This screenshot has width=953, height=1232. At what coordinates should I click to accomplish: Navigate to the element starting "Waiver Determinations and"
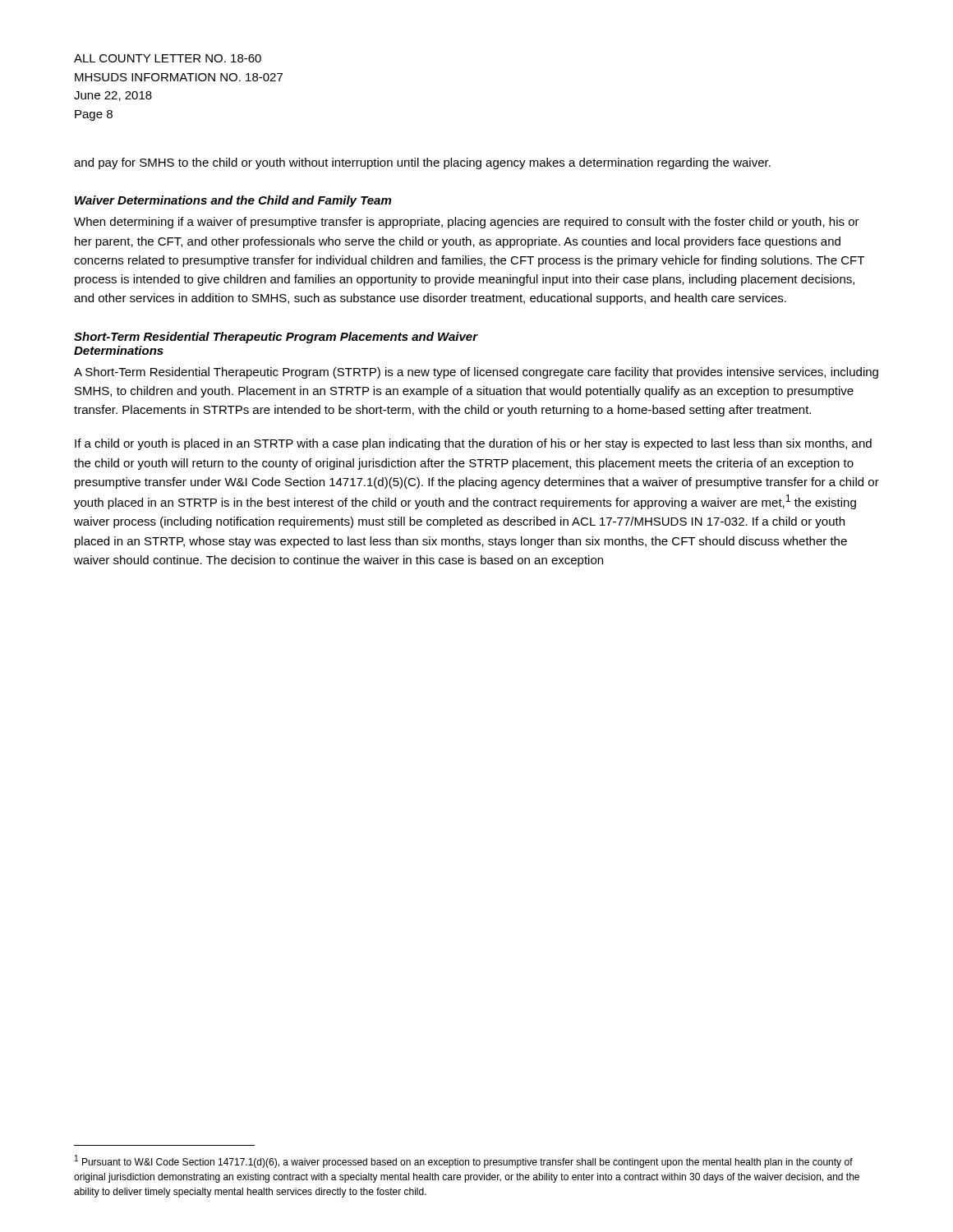tap(233, 200)
